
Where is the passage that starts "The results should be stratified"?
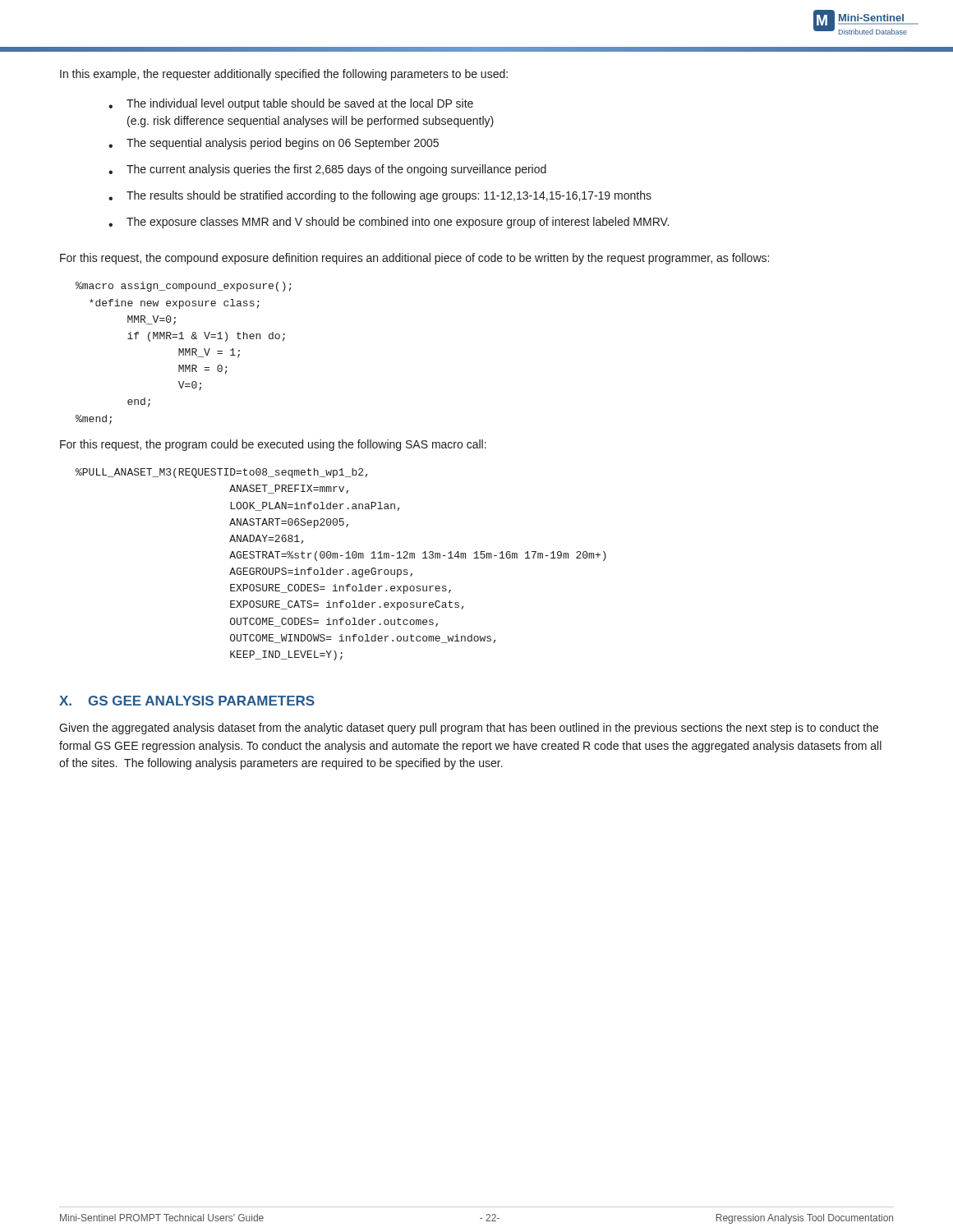pyautogui.click(x=501, y=198)
